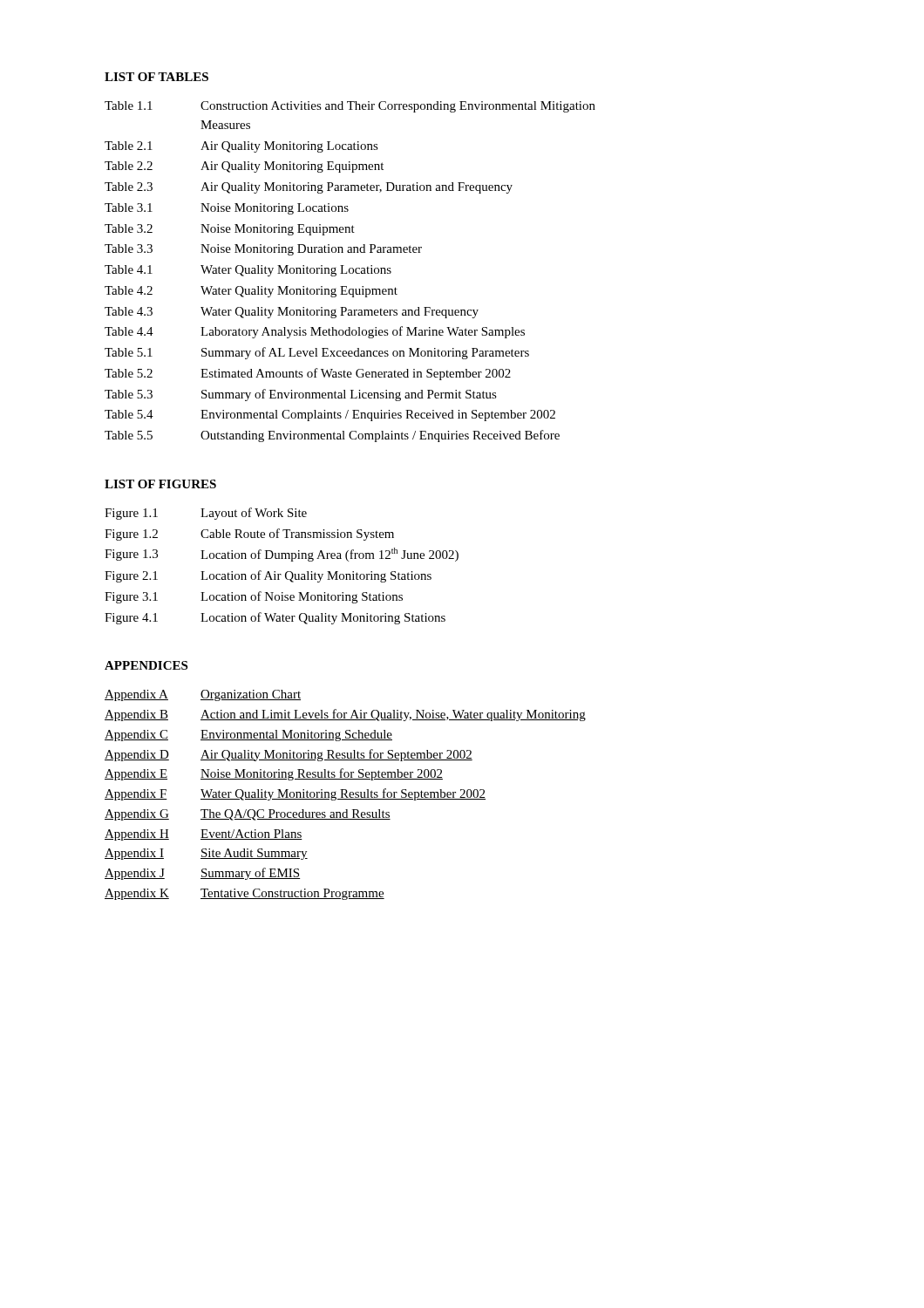This screenshot has width=924, height=1308.
Task: Find the text starting "Appendix B Action and Limit Levels for Air"
Action: 345,715
